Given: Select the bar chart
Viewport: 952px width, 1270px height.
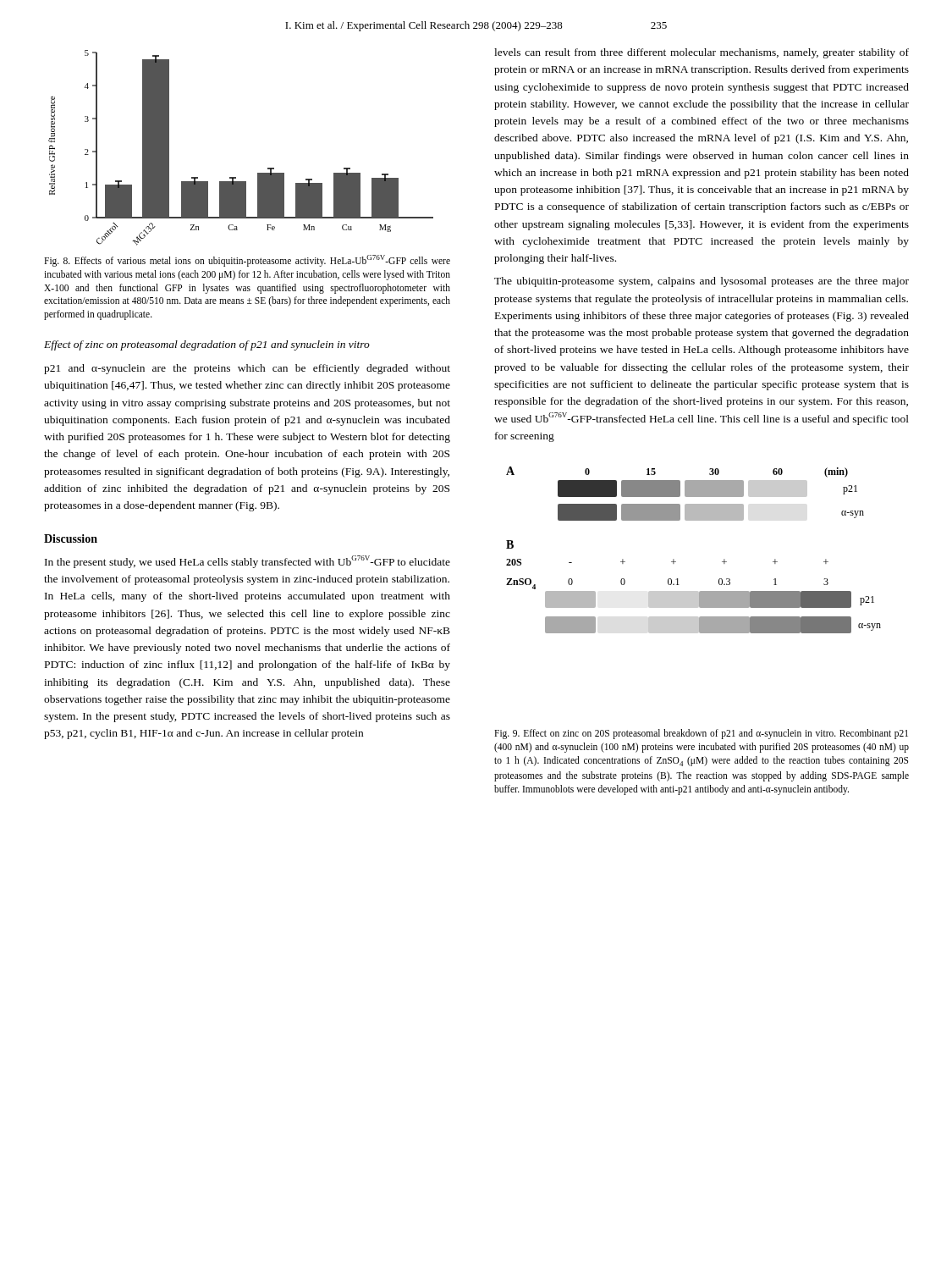Looking at the screenshot, I should (x=243, y=146).
